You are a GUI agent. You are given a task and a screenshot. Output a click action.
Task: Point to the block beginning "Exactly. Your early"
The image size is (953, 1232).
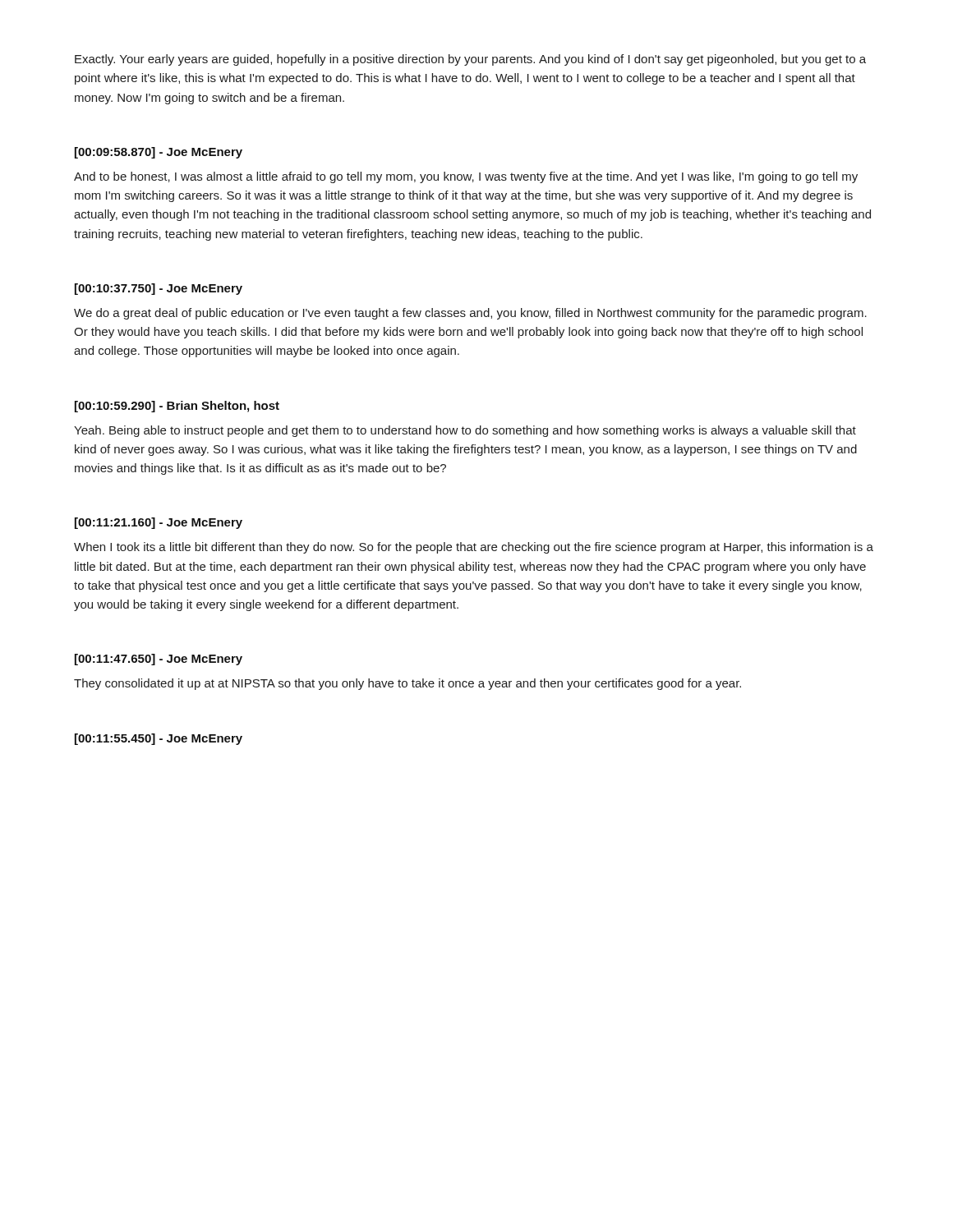[x=470, y=78]
